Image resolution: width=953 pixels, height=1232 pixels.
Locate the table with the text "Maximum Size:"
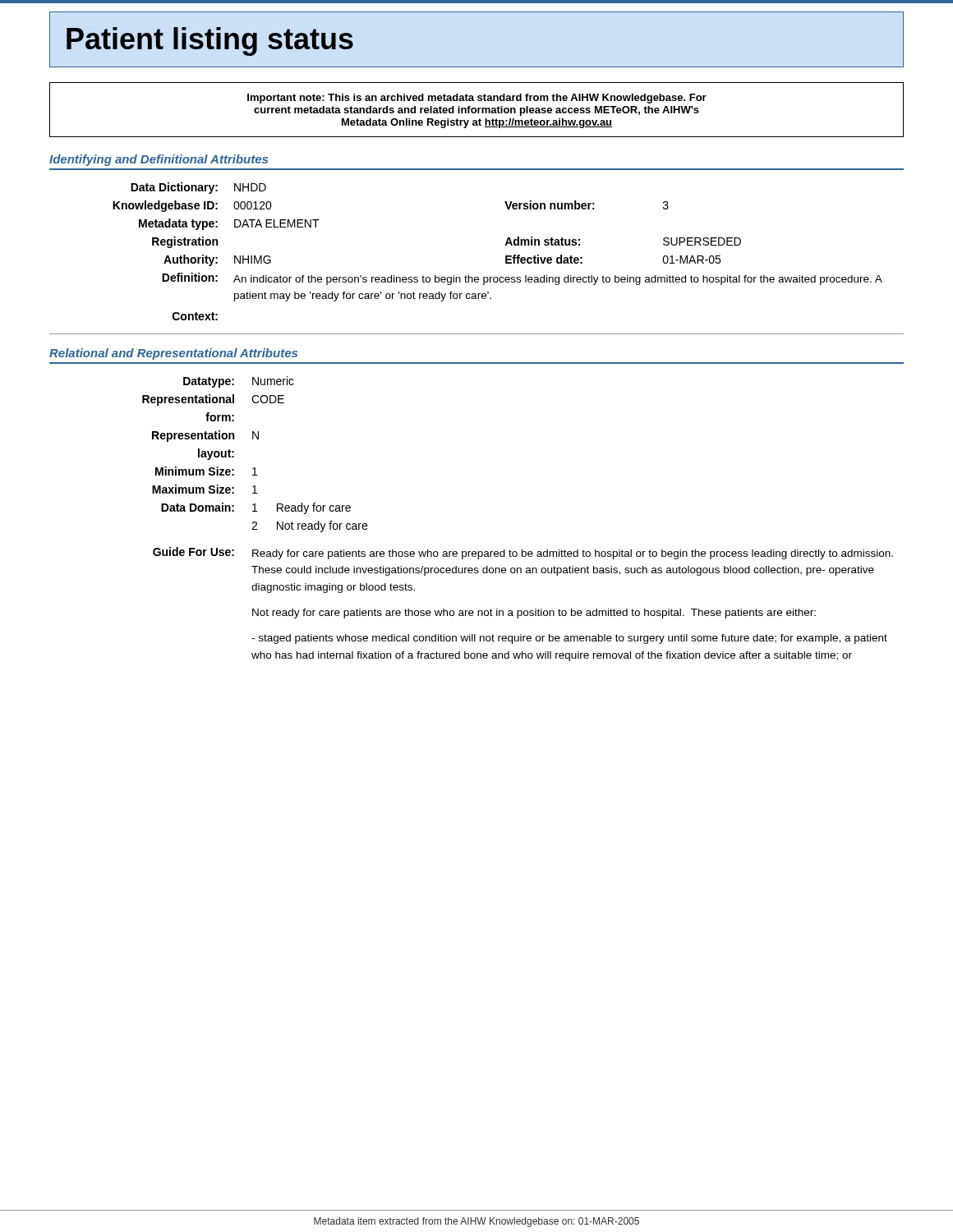pos(476,453)
